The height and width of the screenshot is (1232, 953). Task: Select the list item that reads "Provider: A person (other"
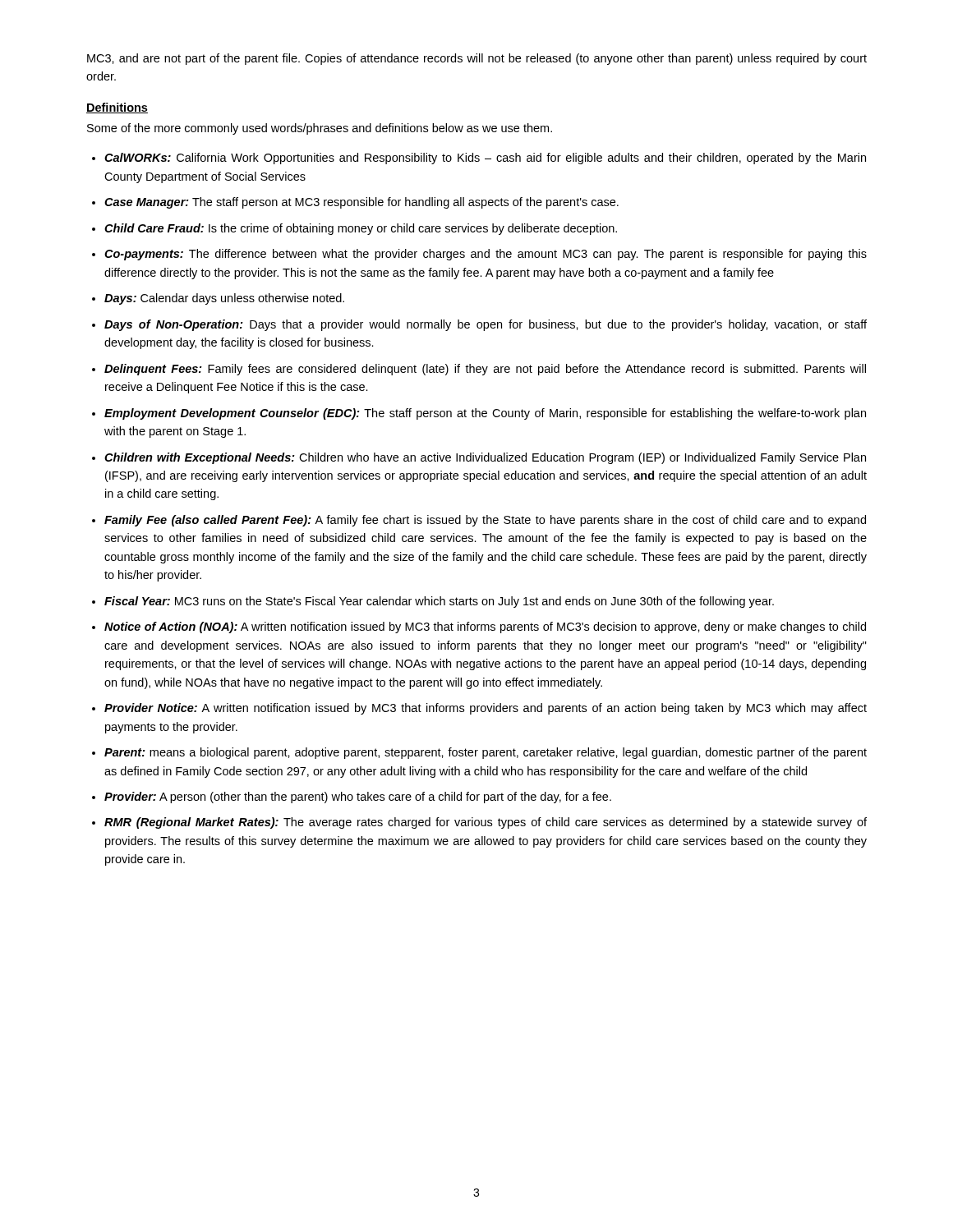(358, 797)
